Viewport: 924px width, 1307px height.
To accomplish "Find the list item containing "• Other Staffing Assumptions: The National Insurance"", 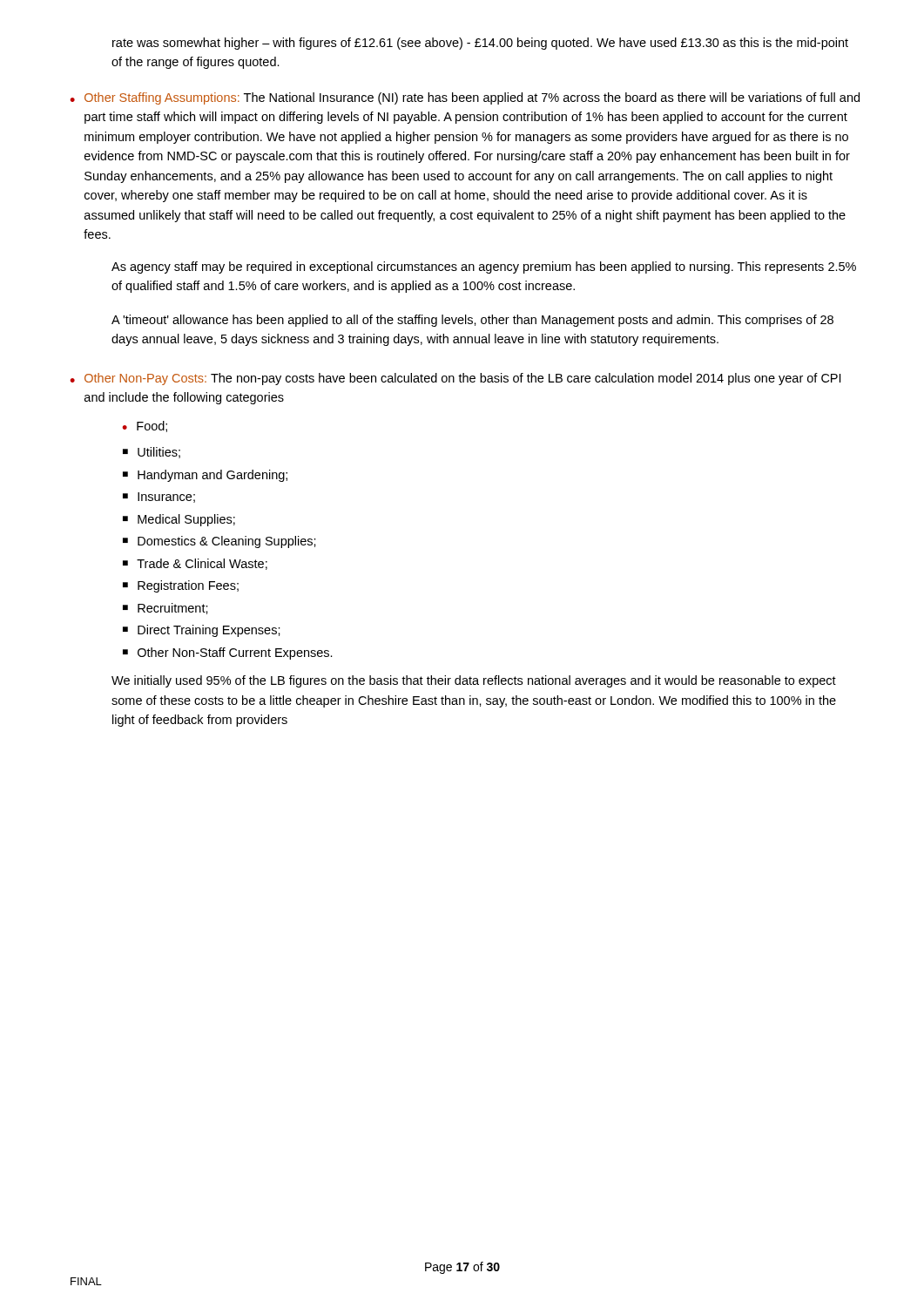I will pyautogui.click(x=465, y=166).
